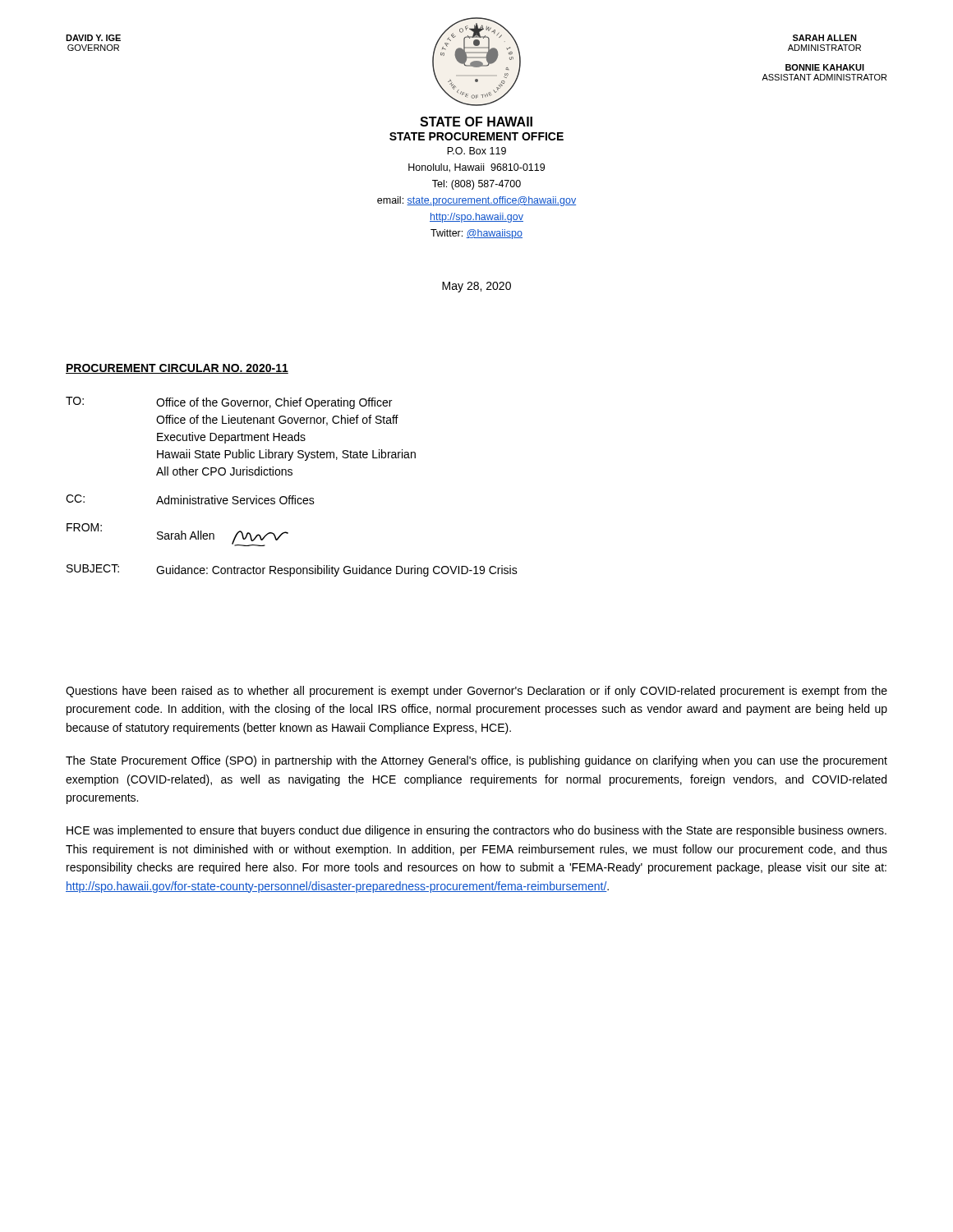Point to the passage starting "Questions have been raised as to whether all"
Image resolution: width=953 pixels, height=1232 pixels.
[x=476, y=709]
